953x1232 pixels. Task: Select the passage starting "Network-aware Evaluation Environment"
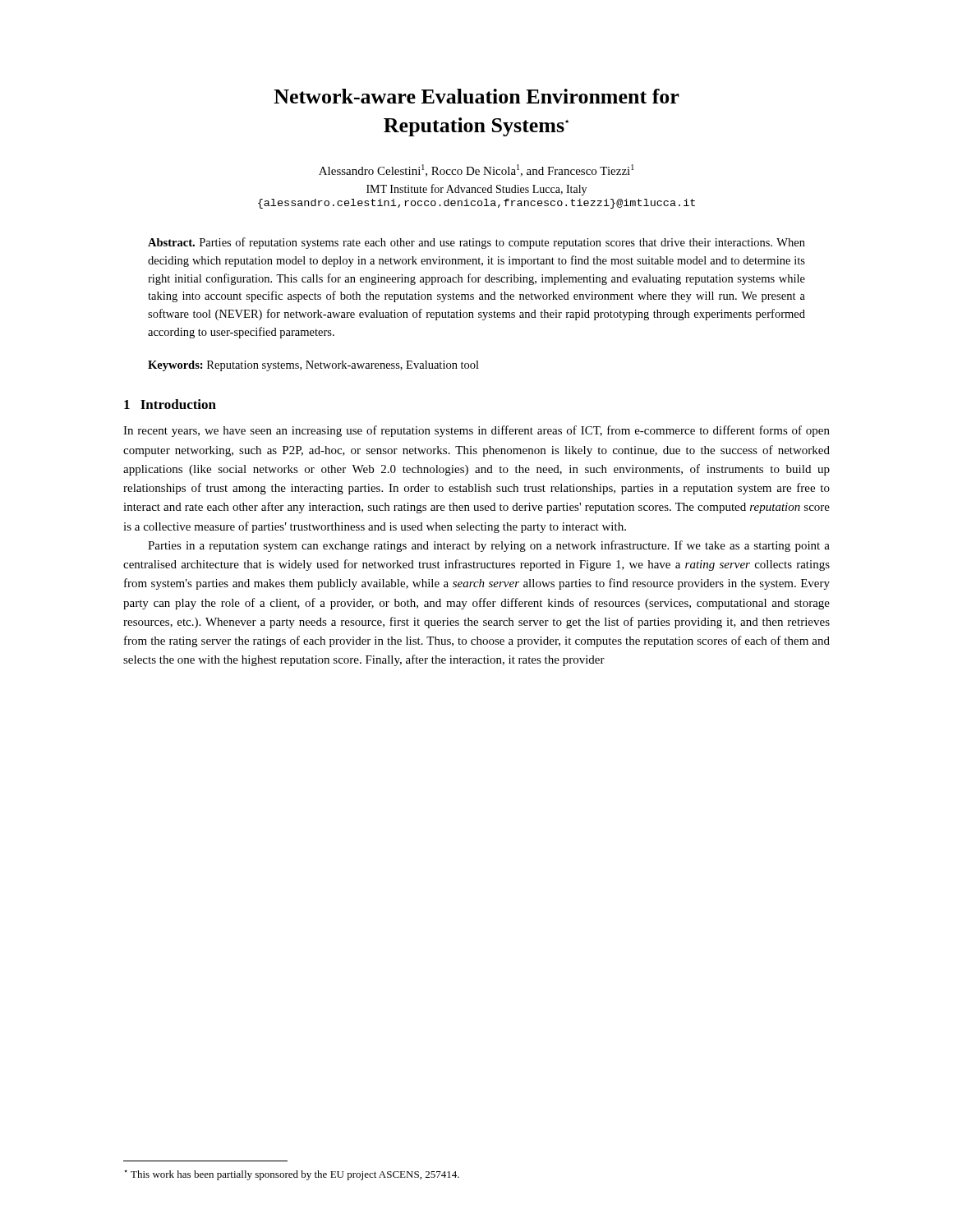click(x=476, y=111)
